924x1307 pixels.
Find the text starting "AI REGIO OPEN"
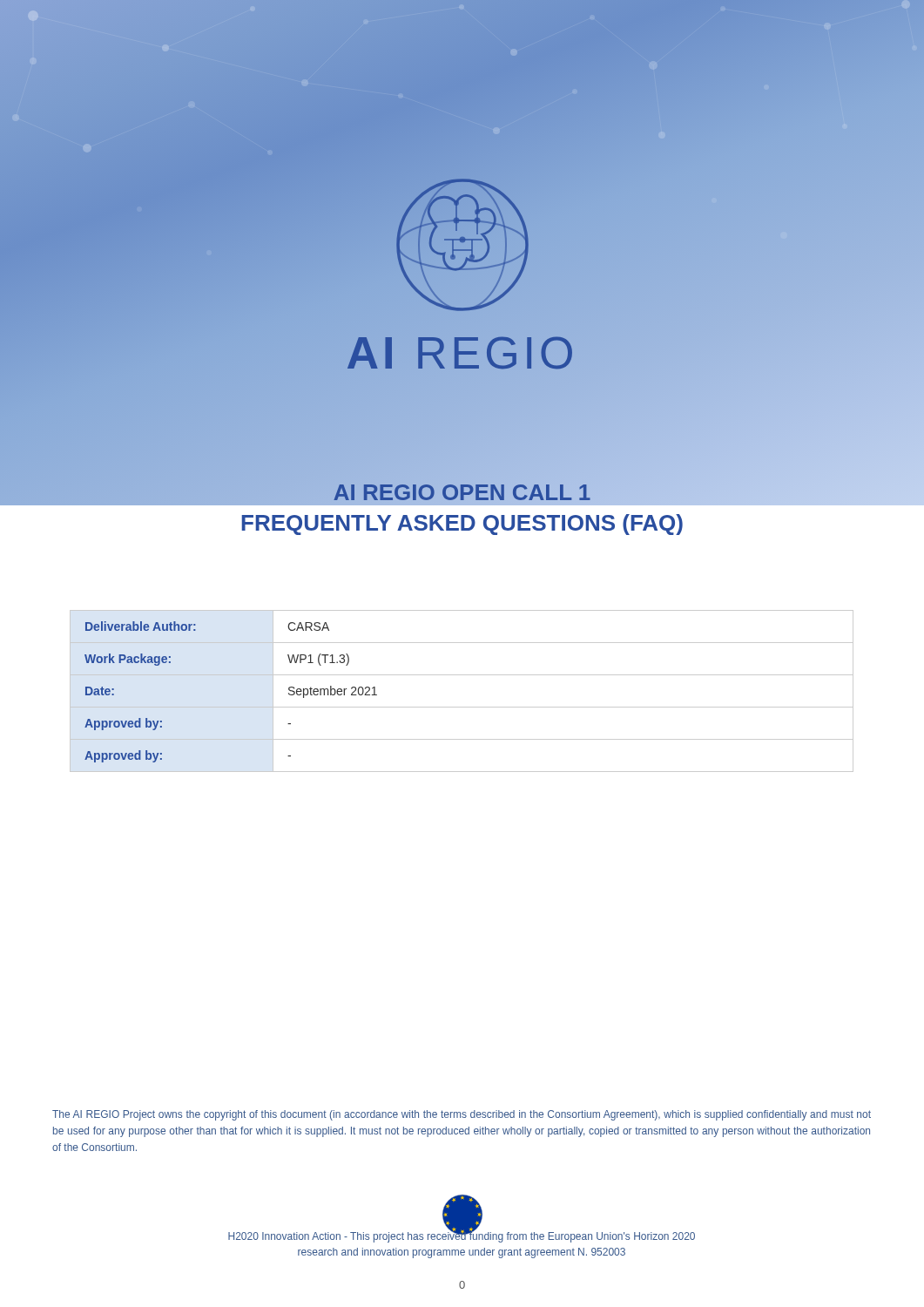coord(462,508)
